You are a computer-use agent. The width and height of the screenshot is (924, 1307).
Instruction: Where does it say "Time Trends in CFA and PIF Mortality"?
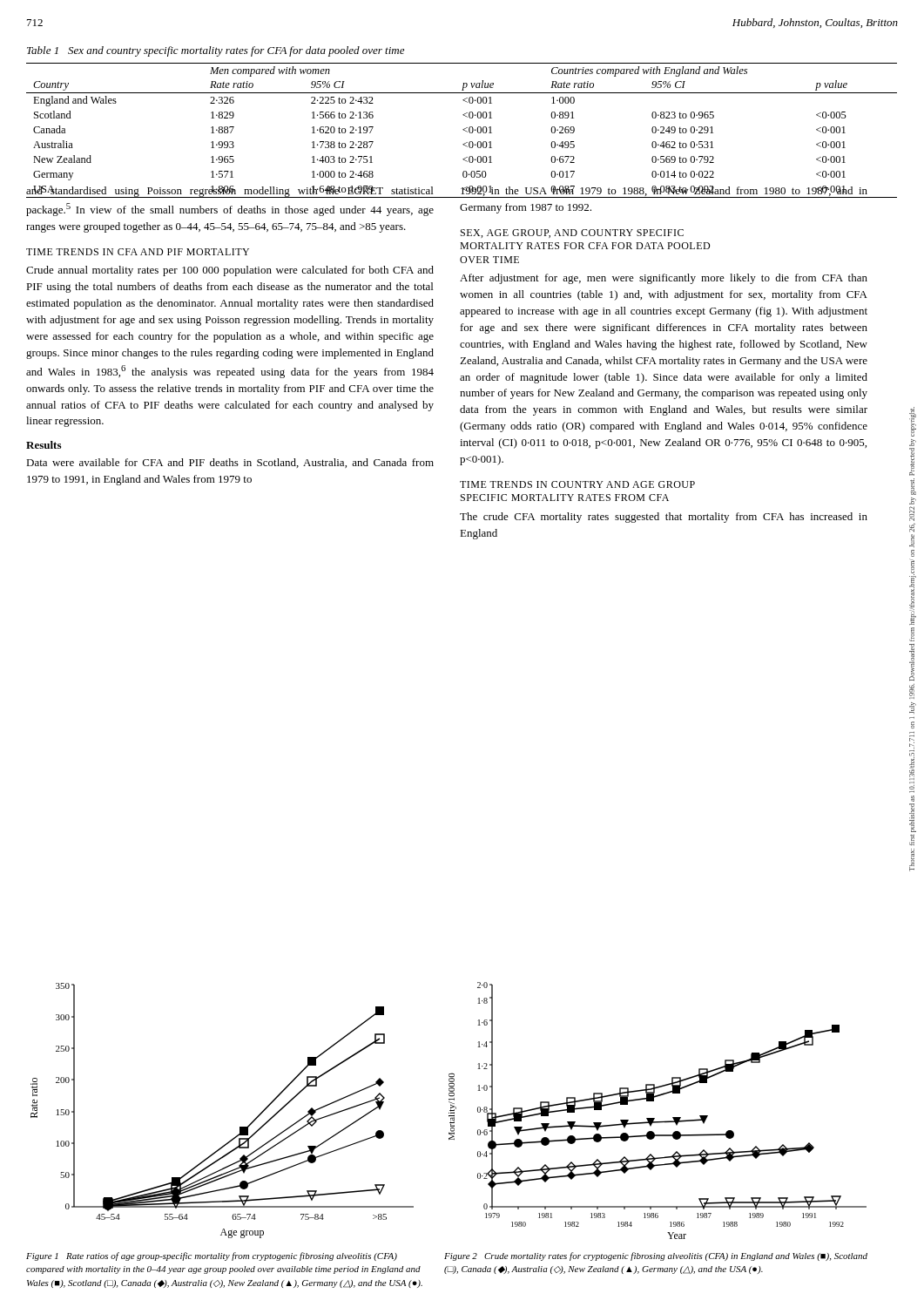point(138,252)
